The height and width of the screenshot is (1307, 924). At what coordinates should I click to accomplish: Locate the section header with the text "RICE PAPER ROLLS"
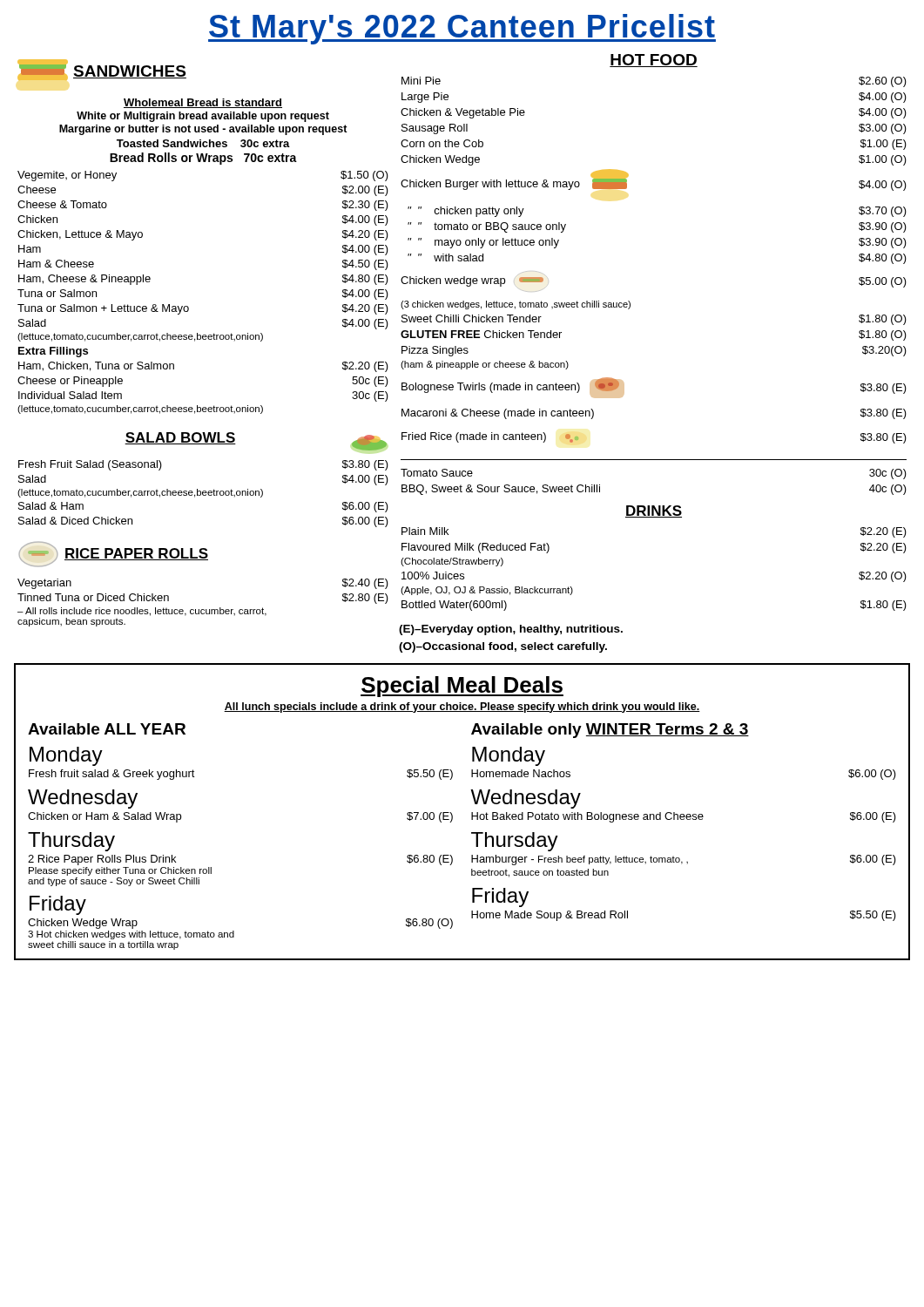coord(136,554)
